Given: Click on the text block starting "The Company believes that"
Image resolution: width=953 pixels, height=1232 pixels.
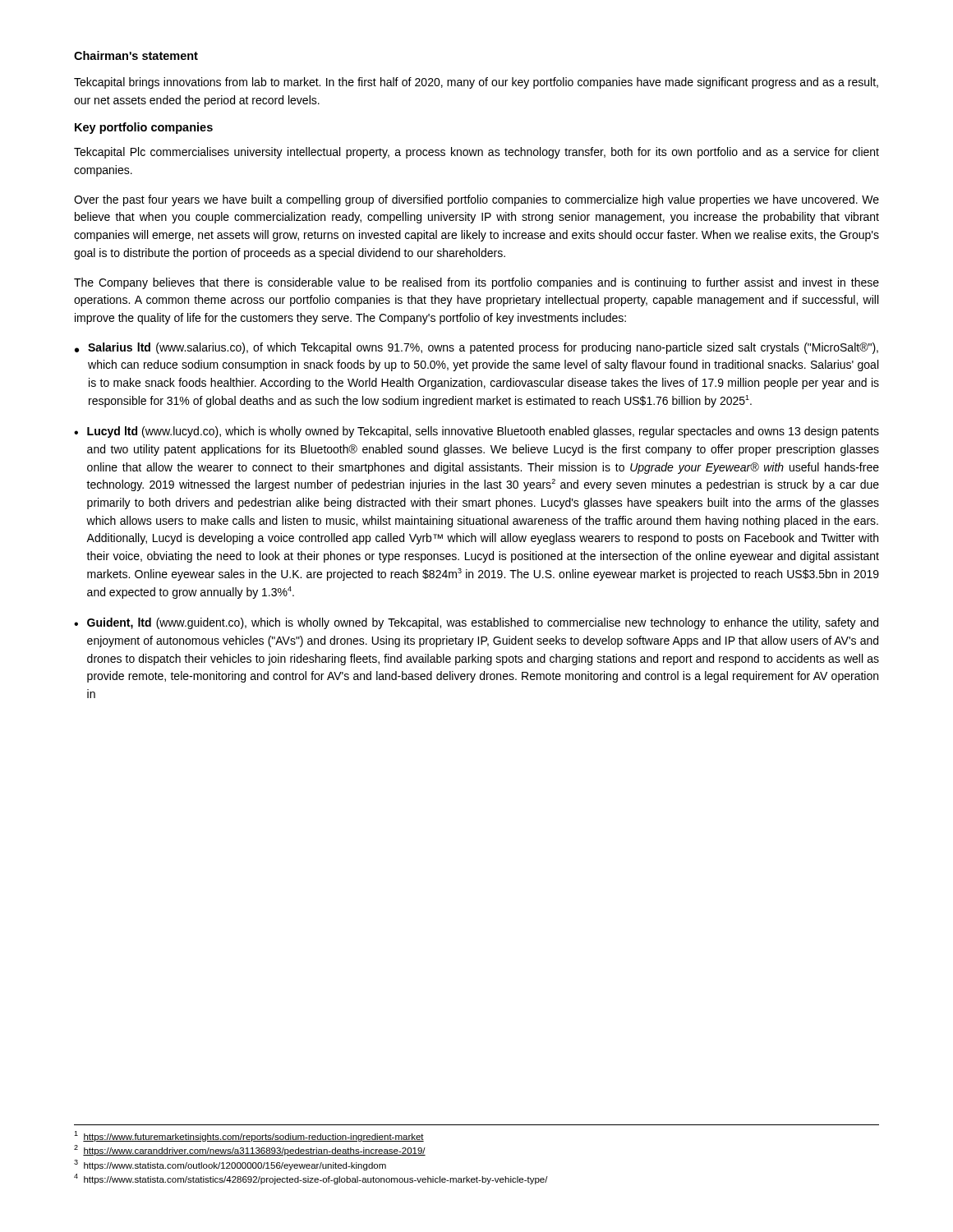Looking at the screenshot, I should (476, 300).
